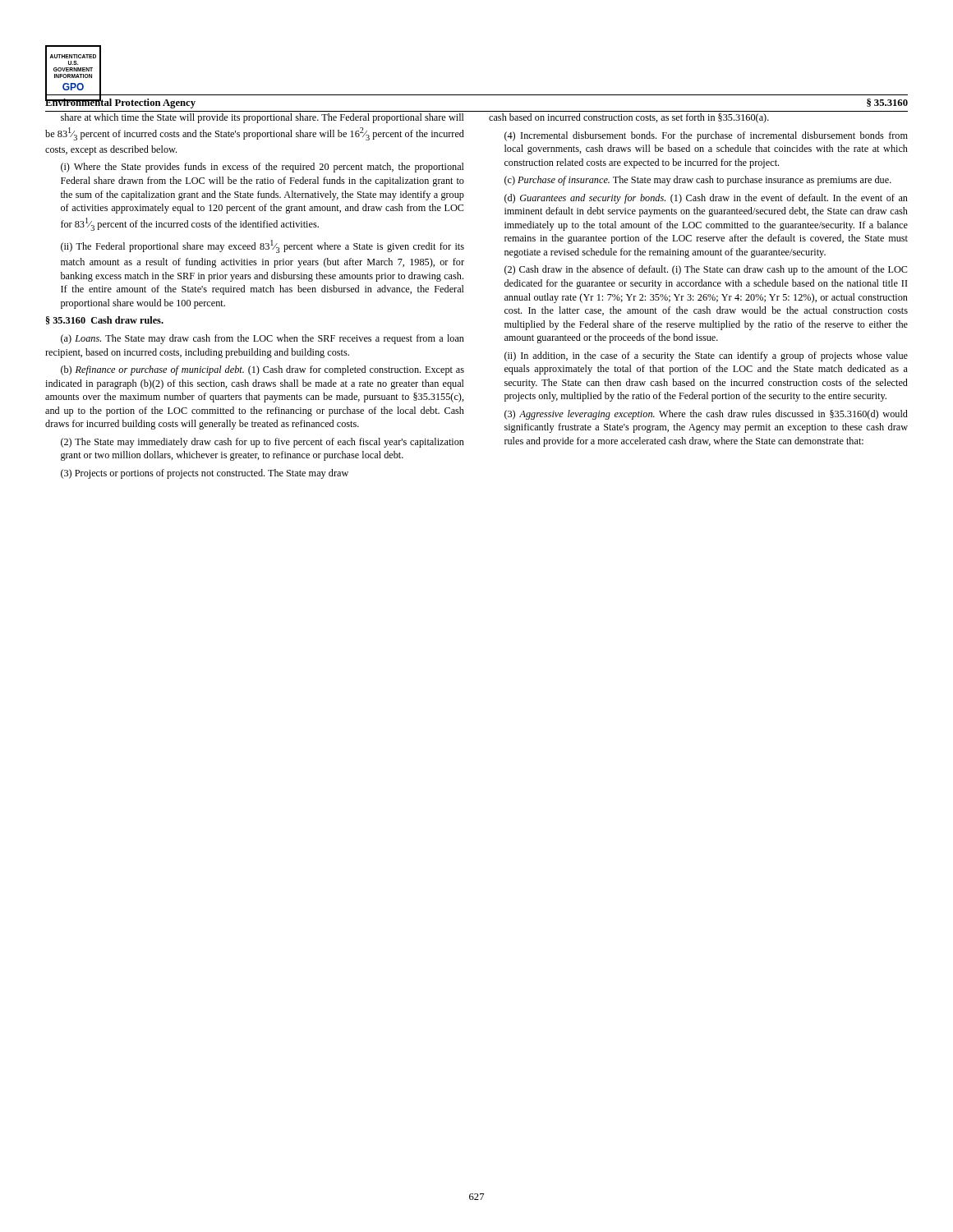
Task: Find the passage starting "(a) Loans. The State"
Action: [255, 345]
